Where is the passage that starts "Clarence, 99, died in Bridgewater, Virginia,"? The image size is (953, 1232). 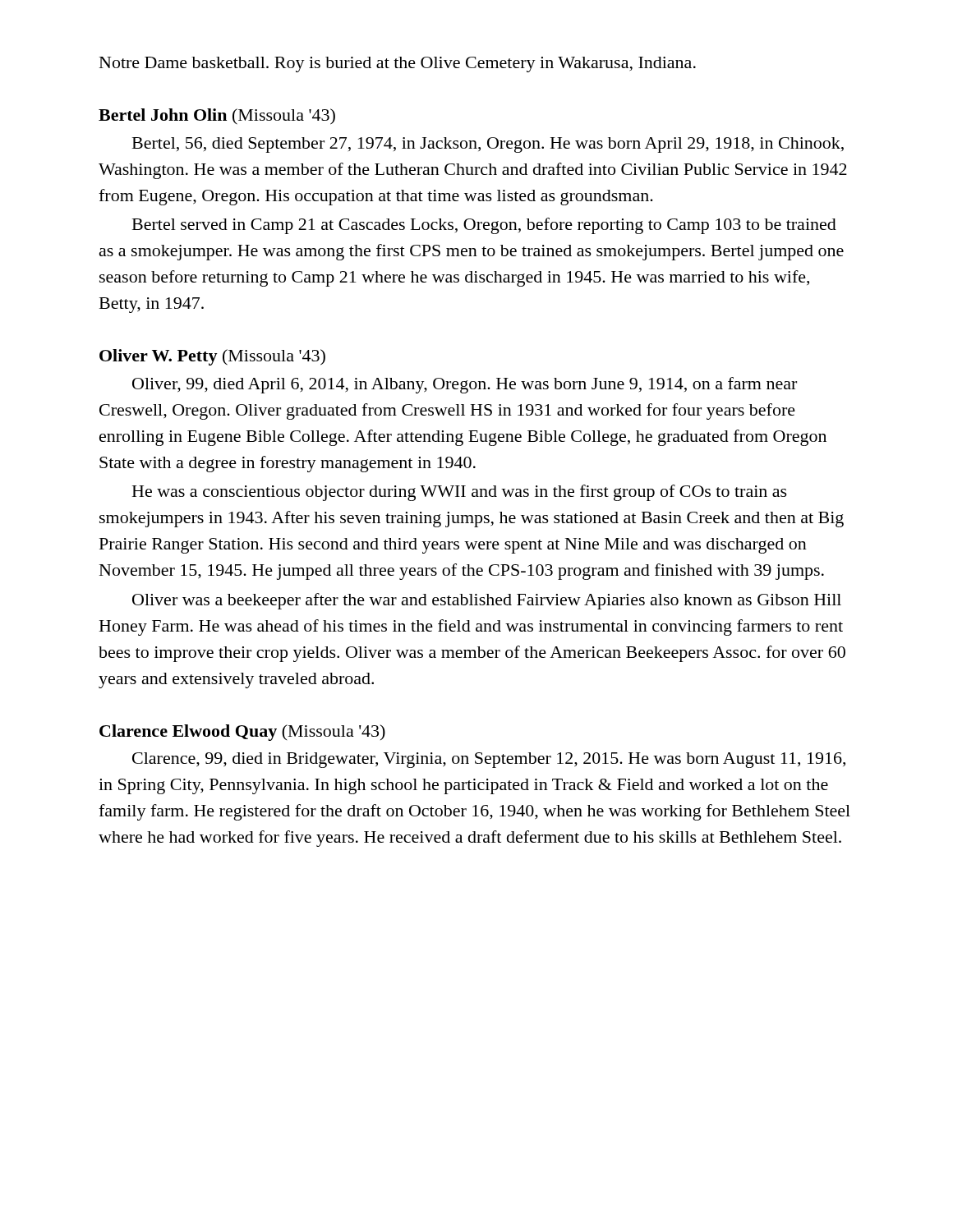point(476,798)
